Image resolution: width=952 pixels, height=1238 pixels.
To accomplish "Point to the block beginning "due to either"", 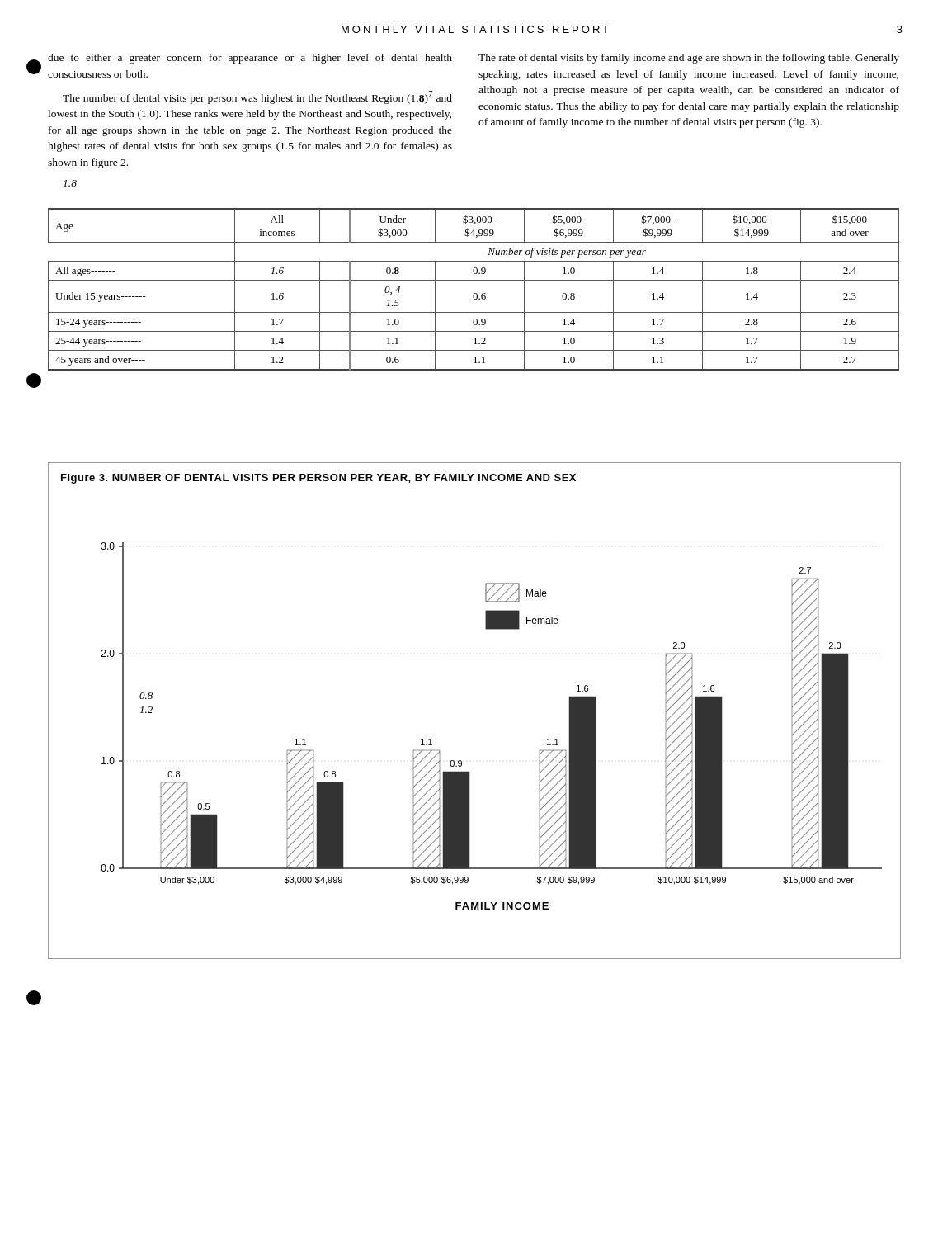I will pyautogui.click(x=250, y=121).
